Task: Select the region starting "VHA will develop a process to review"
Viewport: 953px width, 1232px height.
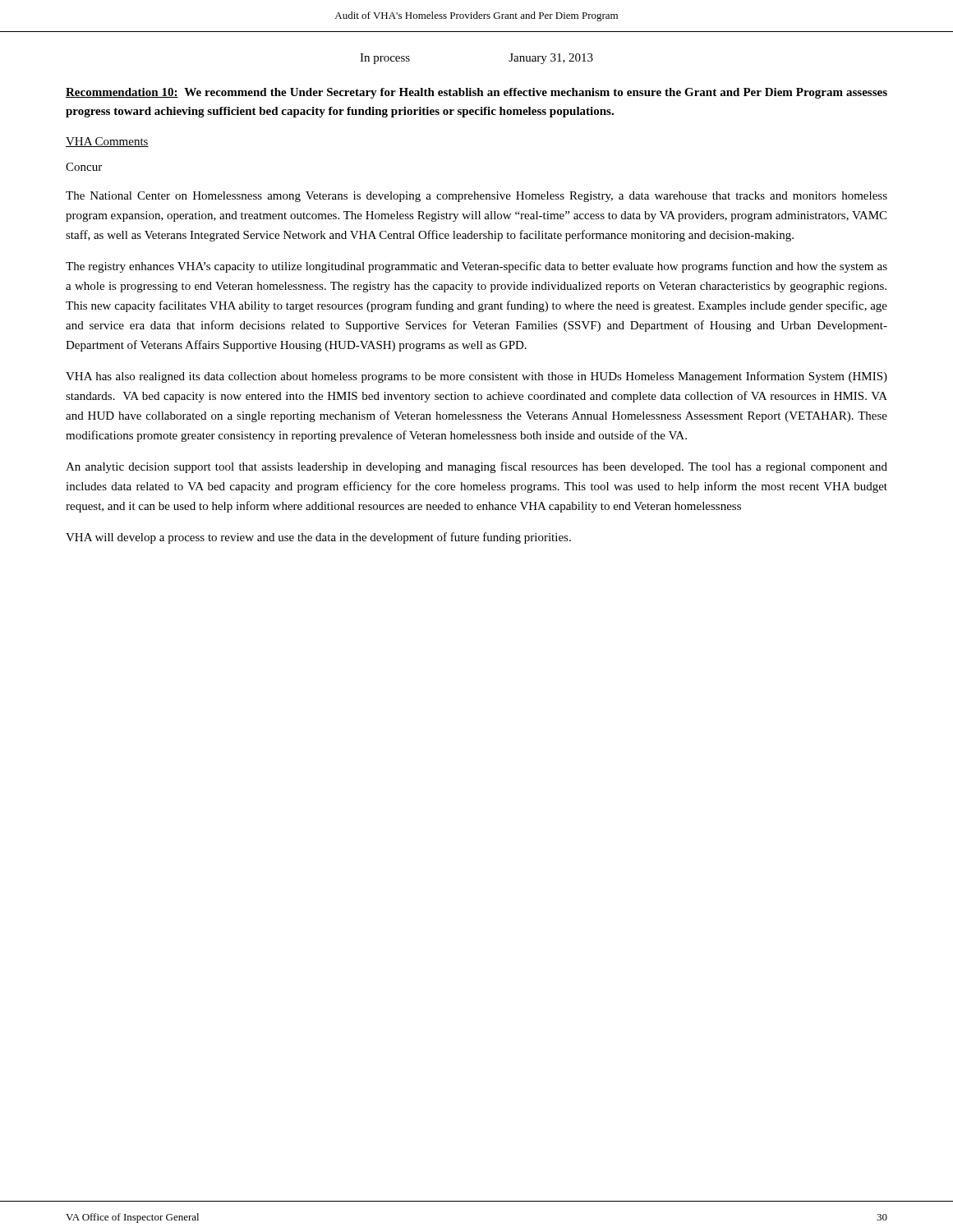Action: 319,537
